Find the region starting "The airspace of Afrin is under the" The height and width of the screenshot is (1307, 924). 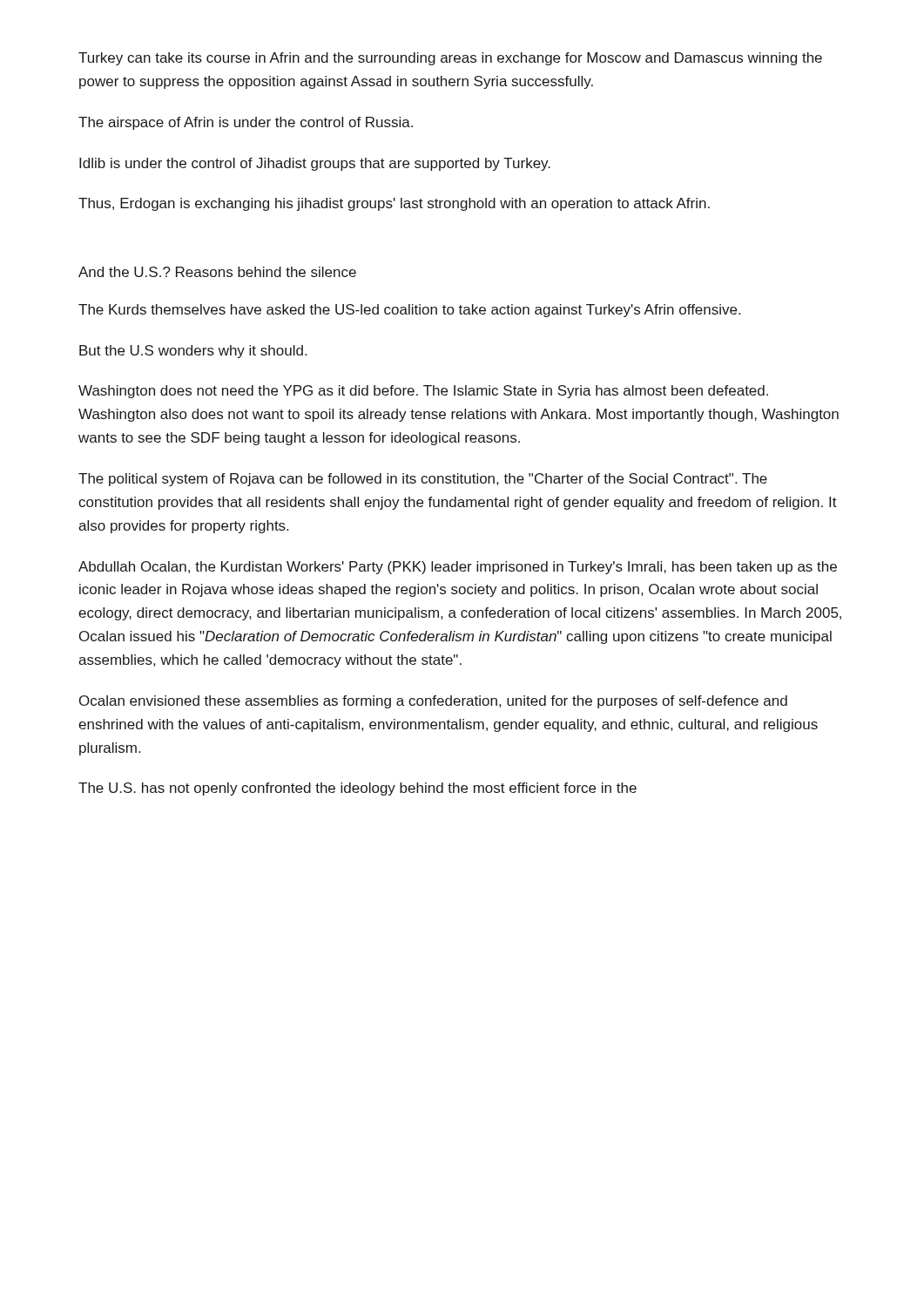(x=246, y=122)
